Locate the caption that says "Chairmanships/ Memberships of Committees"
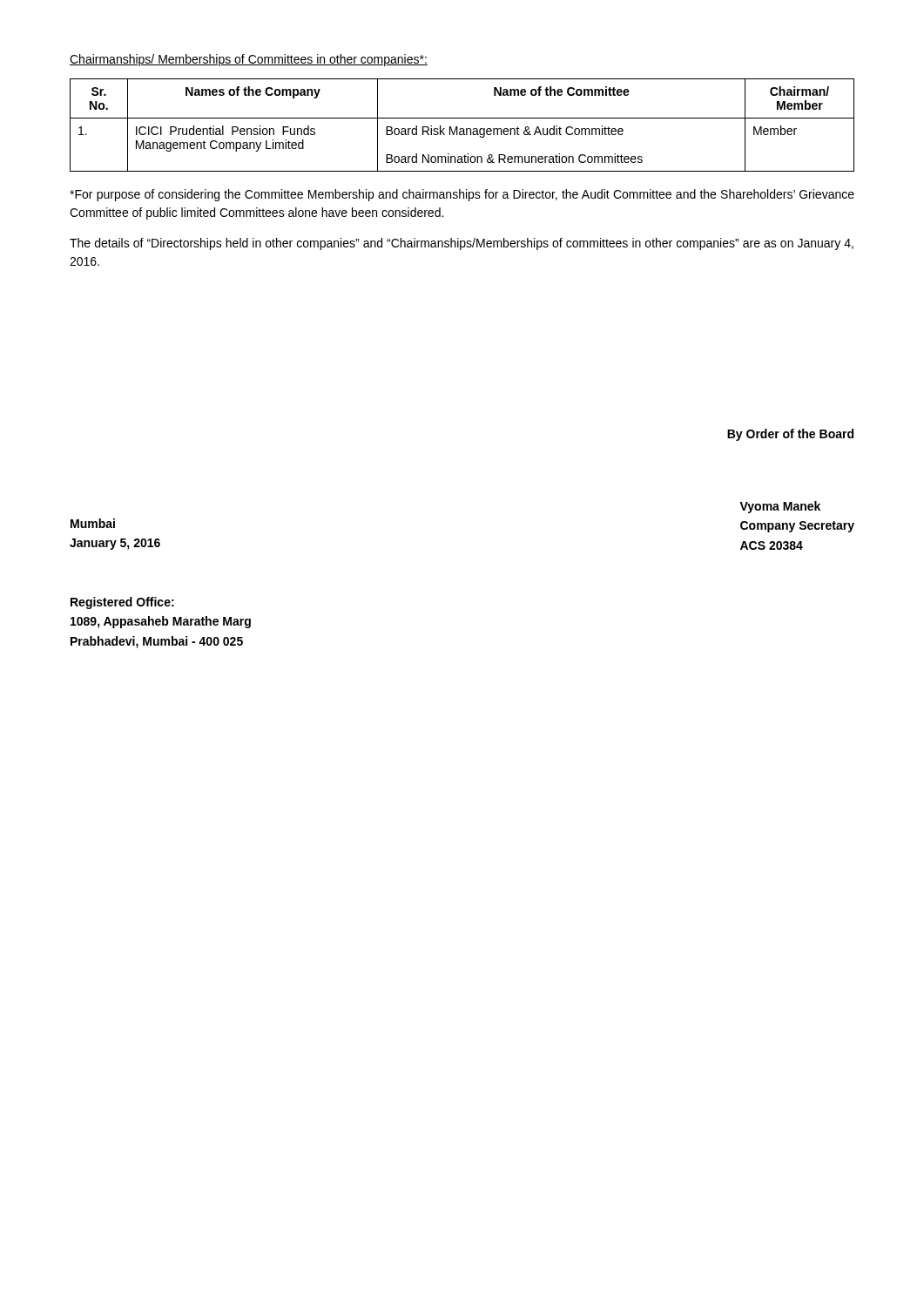 click(249, 59)
